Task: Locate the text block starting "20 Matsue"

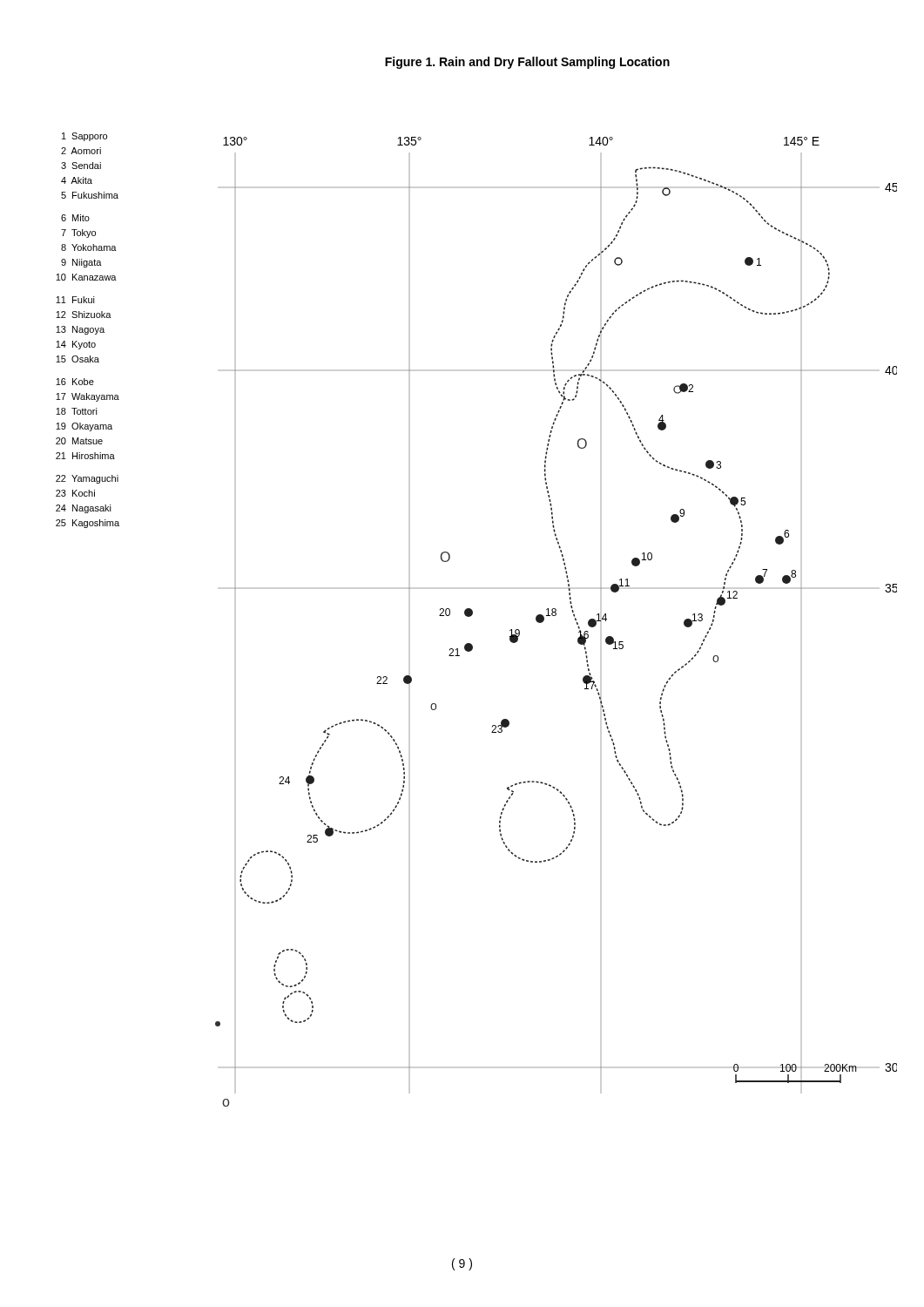Action: click(78, 441)
